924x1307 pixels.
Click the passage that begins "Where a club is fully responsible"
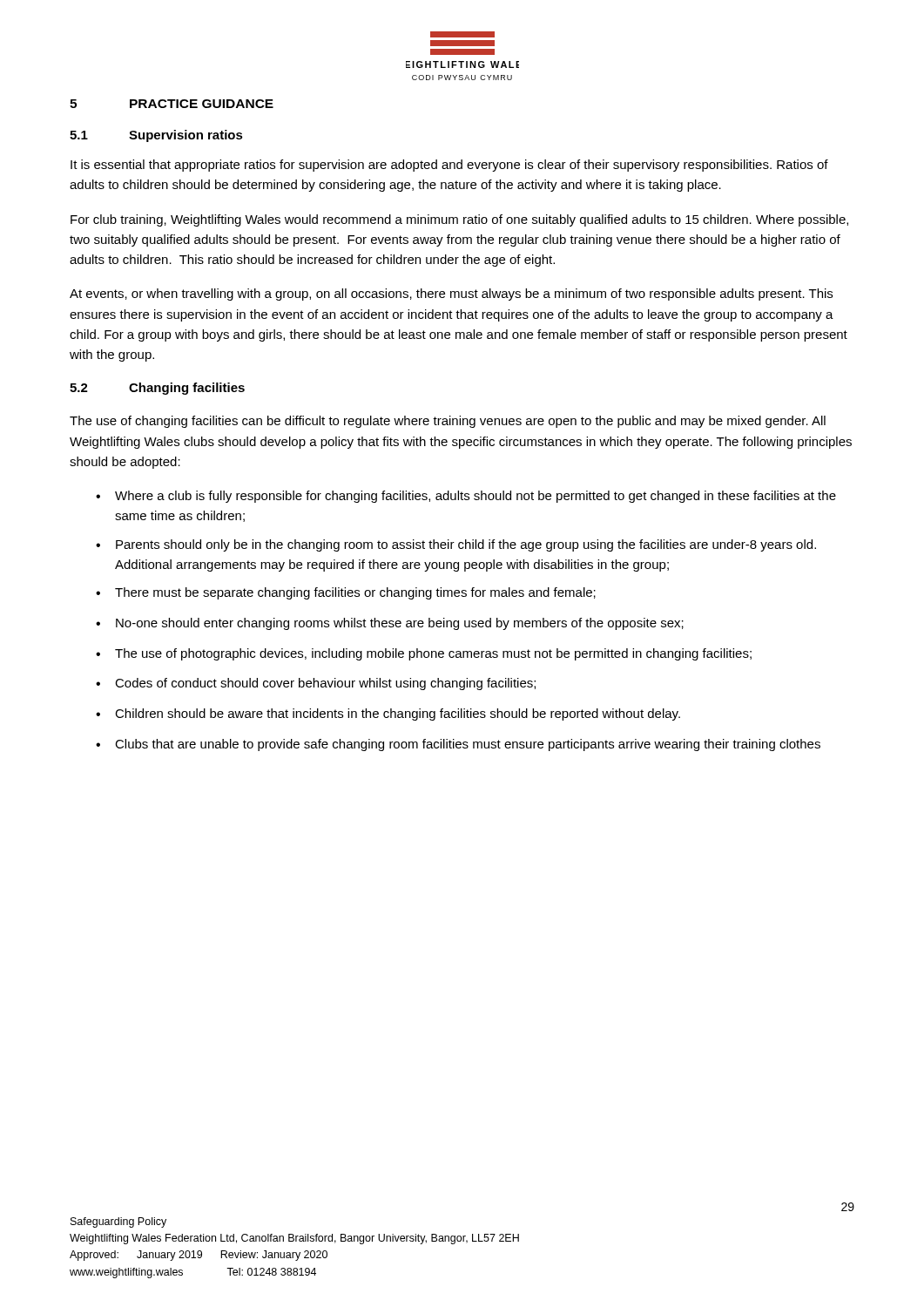pyautogui.click(x=475, y=506)
